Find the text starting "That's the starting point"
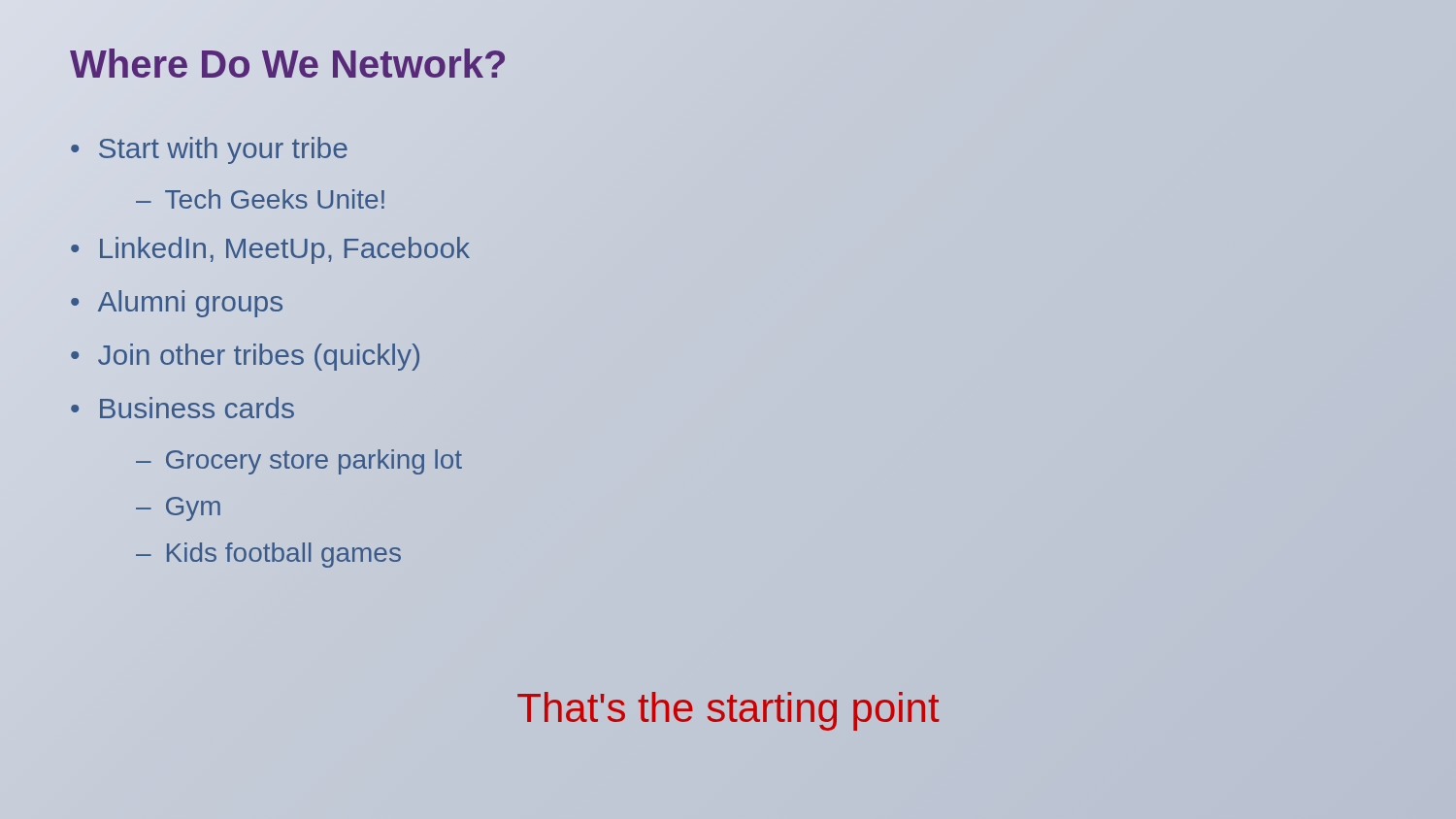The height and width of the screenshot is (819, 1456). coord(728,708)
